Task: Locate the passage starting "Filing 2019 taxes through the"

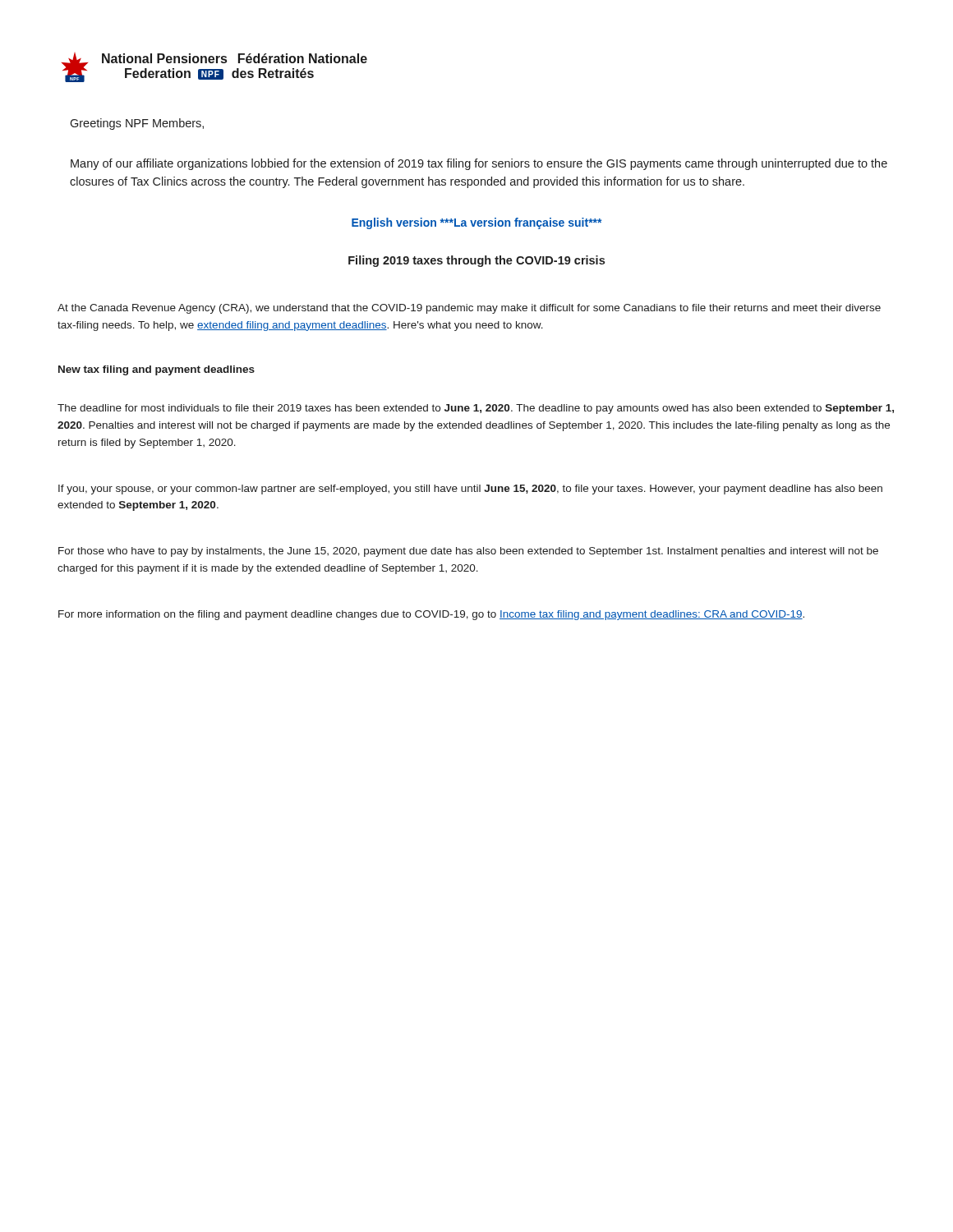Action: (476, 260)
